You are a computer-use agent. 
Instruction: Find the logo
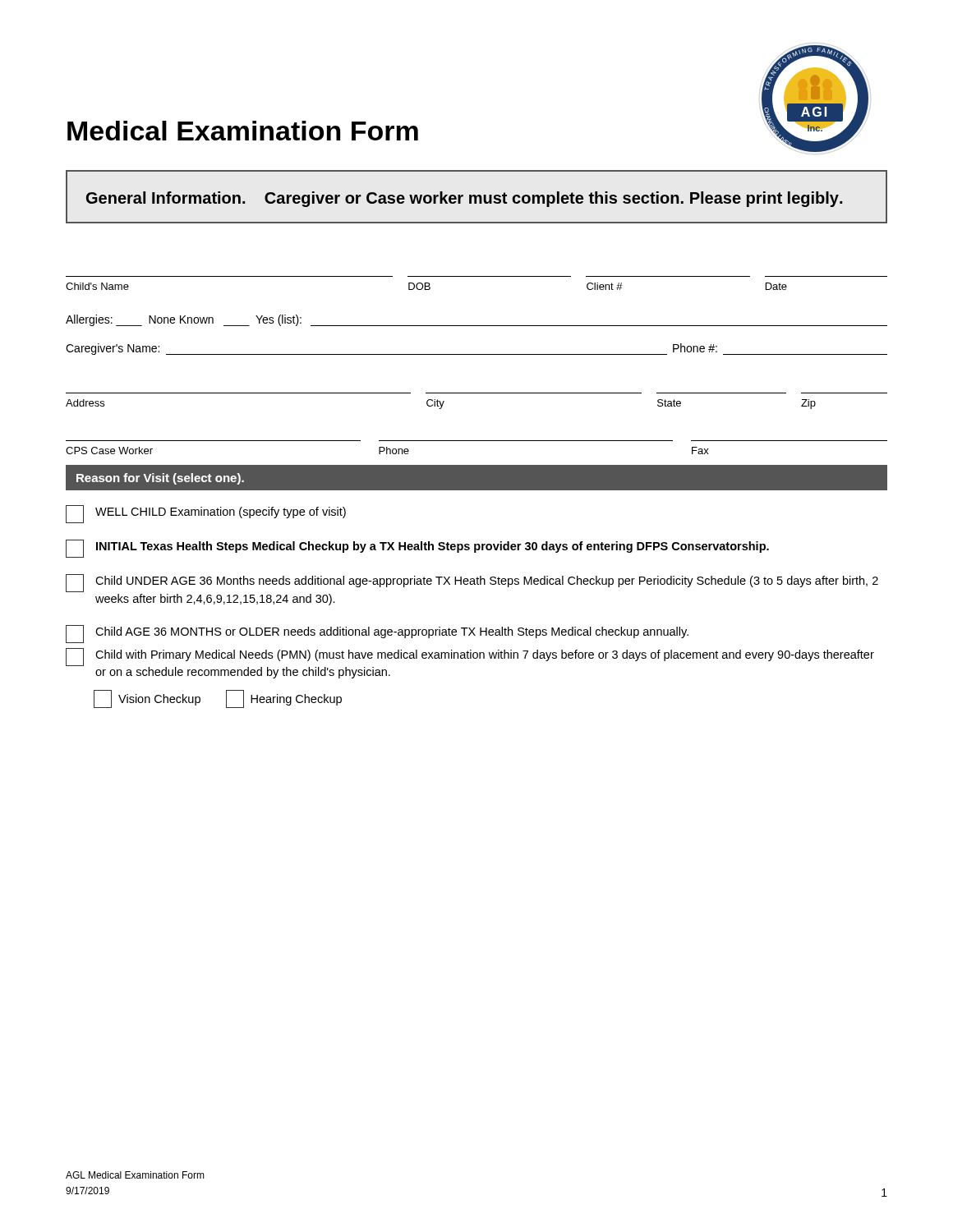[x=815, y=99]
